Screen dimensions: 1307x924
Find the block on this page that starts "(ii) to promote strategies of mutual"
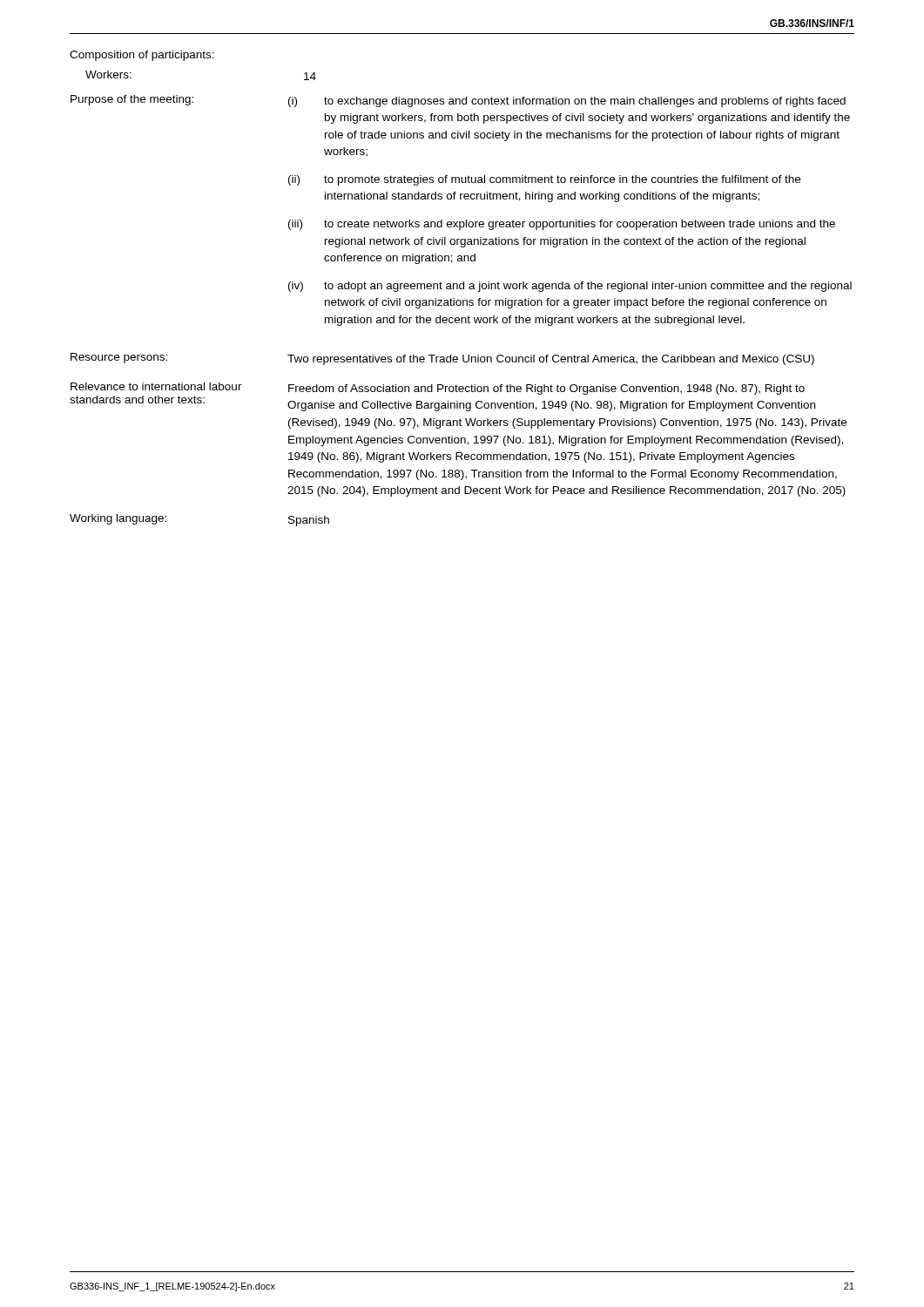click(571, 188)
